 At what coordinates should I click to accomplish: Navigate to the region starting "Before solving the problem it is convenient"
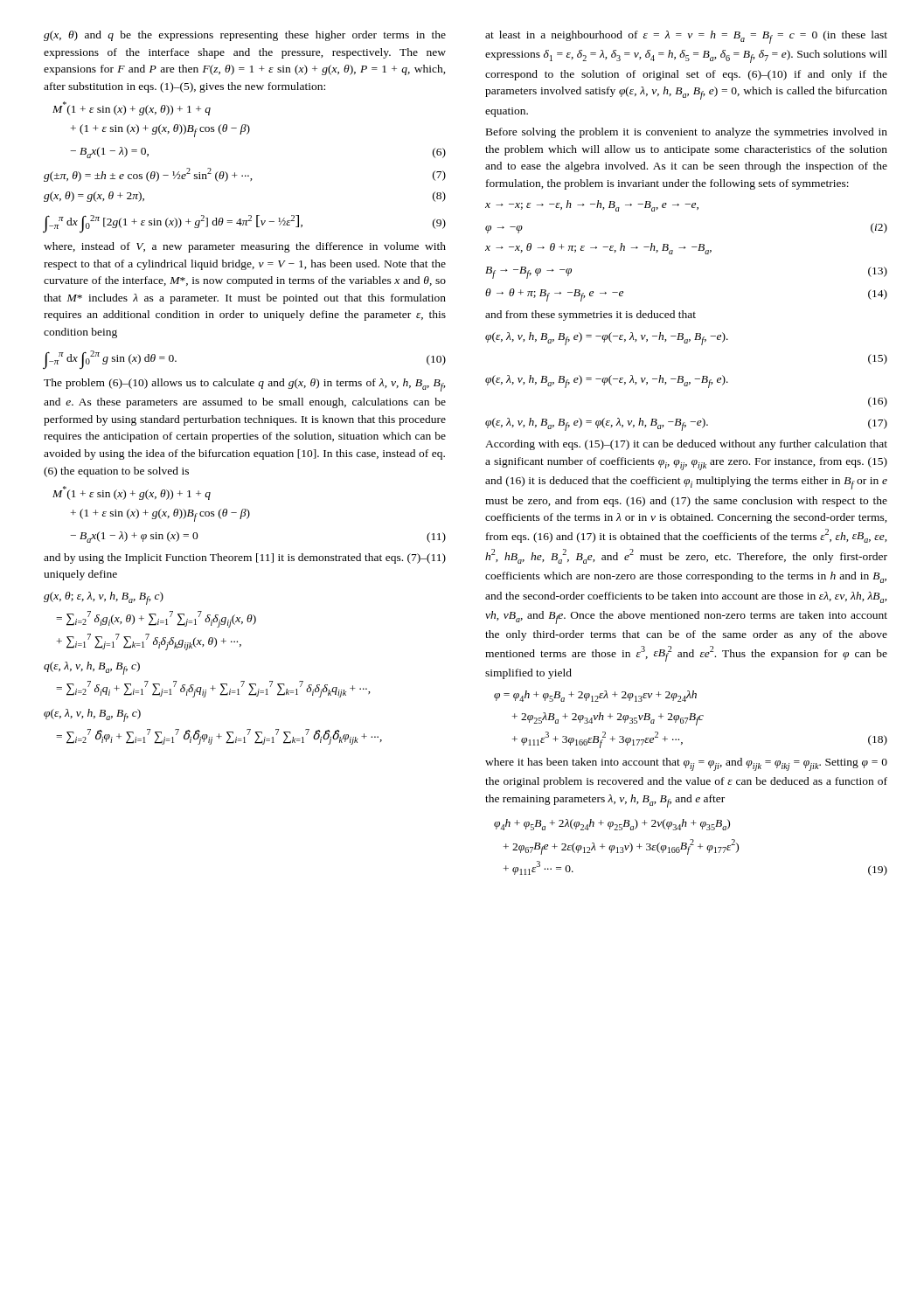pyautogui.click(x=686, y=158)
